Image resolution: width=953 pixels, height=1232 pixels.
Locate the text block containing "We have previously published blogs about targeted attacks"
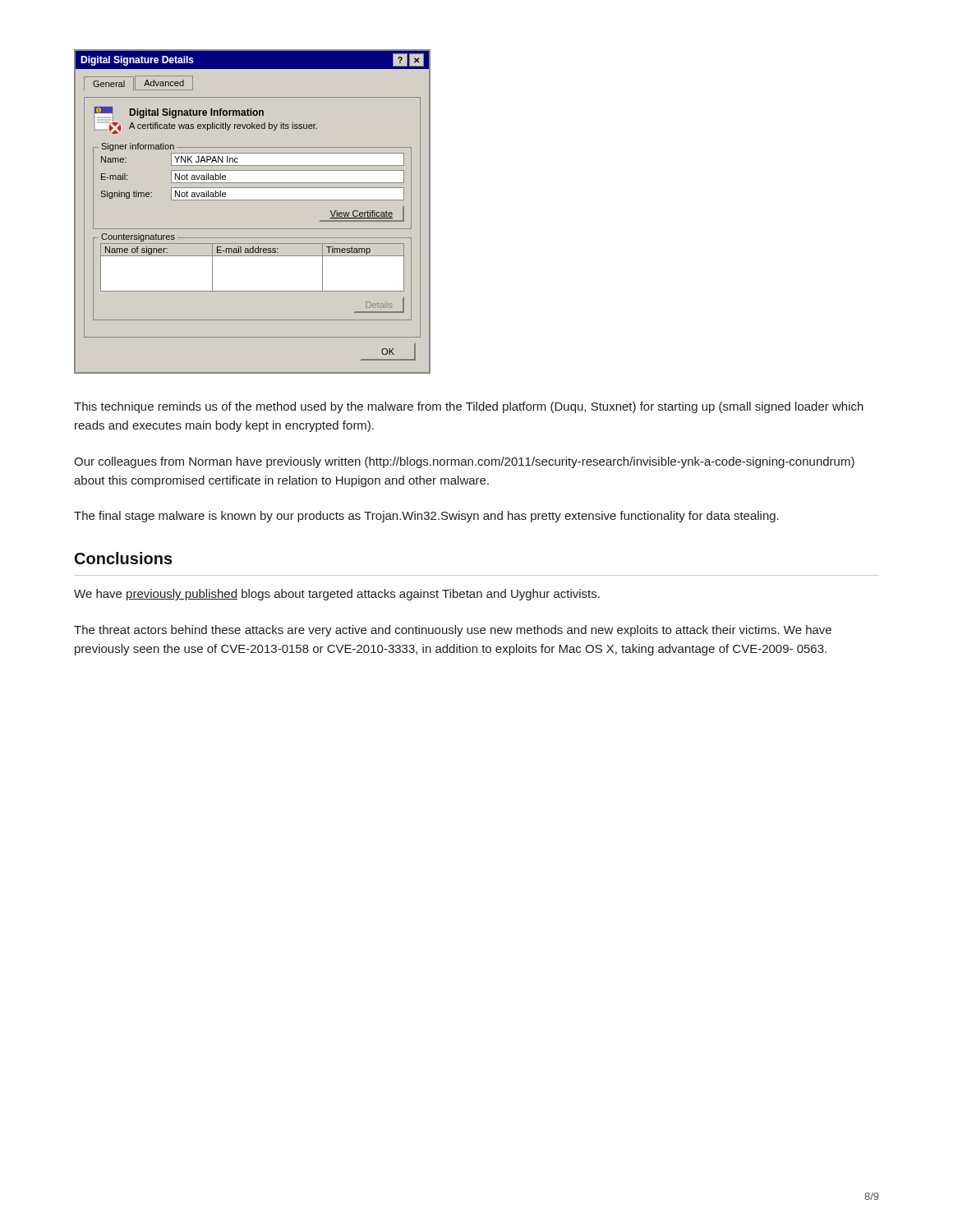coord(337,594)
